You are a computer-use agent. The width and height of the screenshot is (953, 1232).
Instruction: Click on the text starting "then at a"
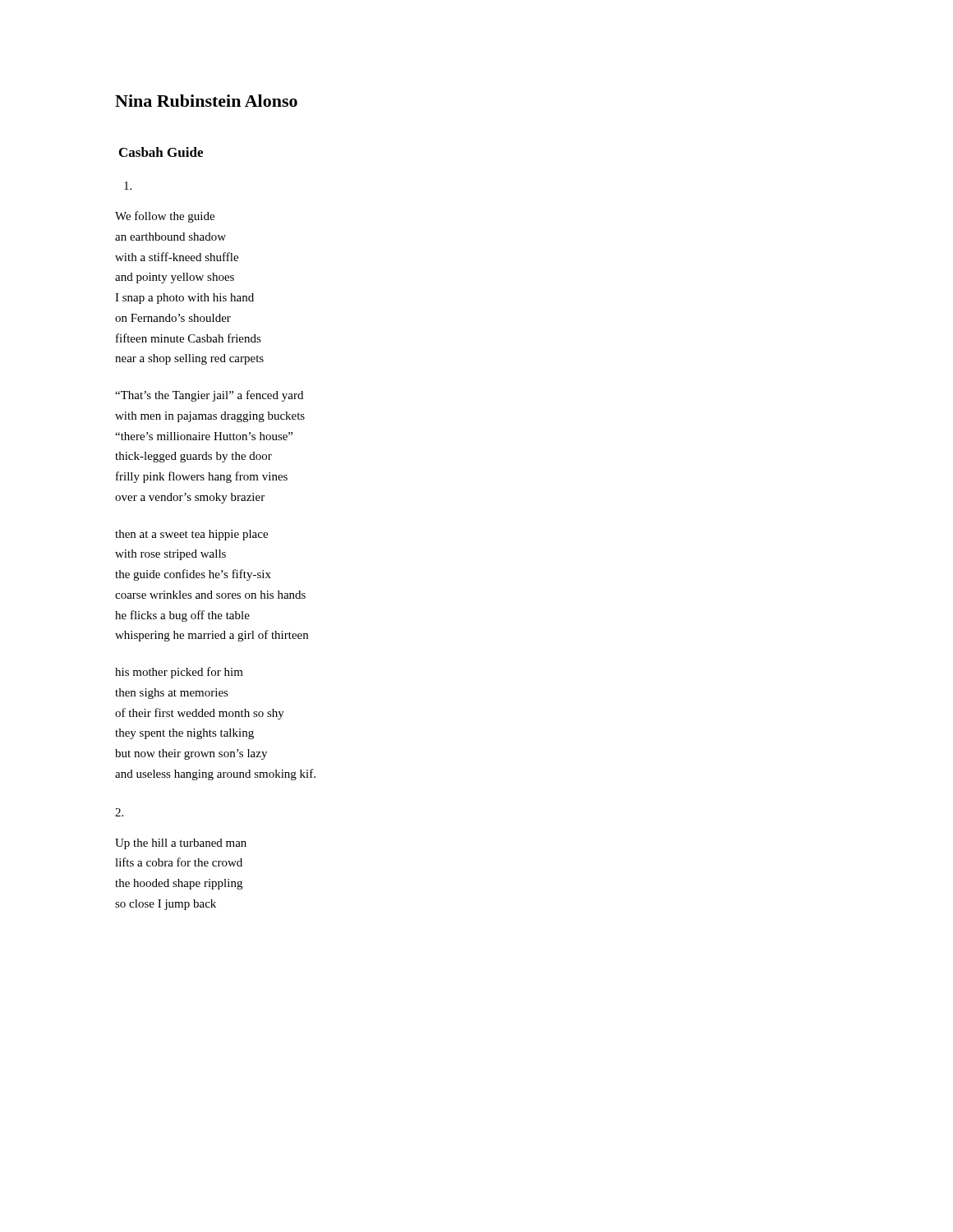tap(212, 584)
